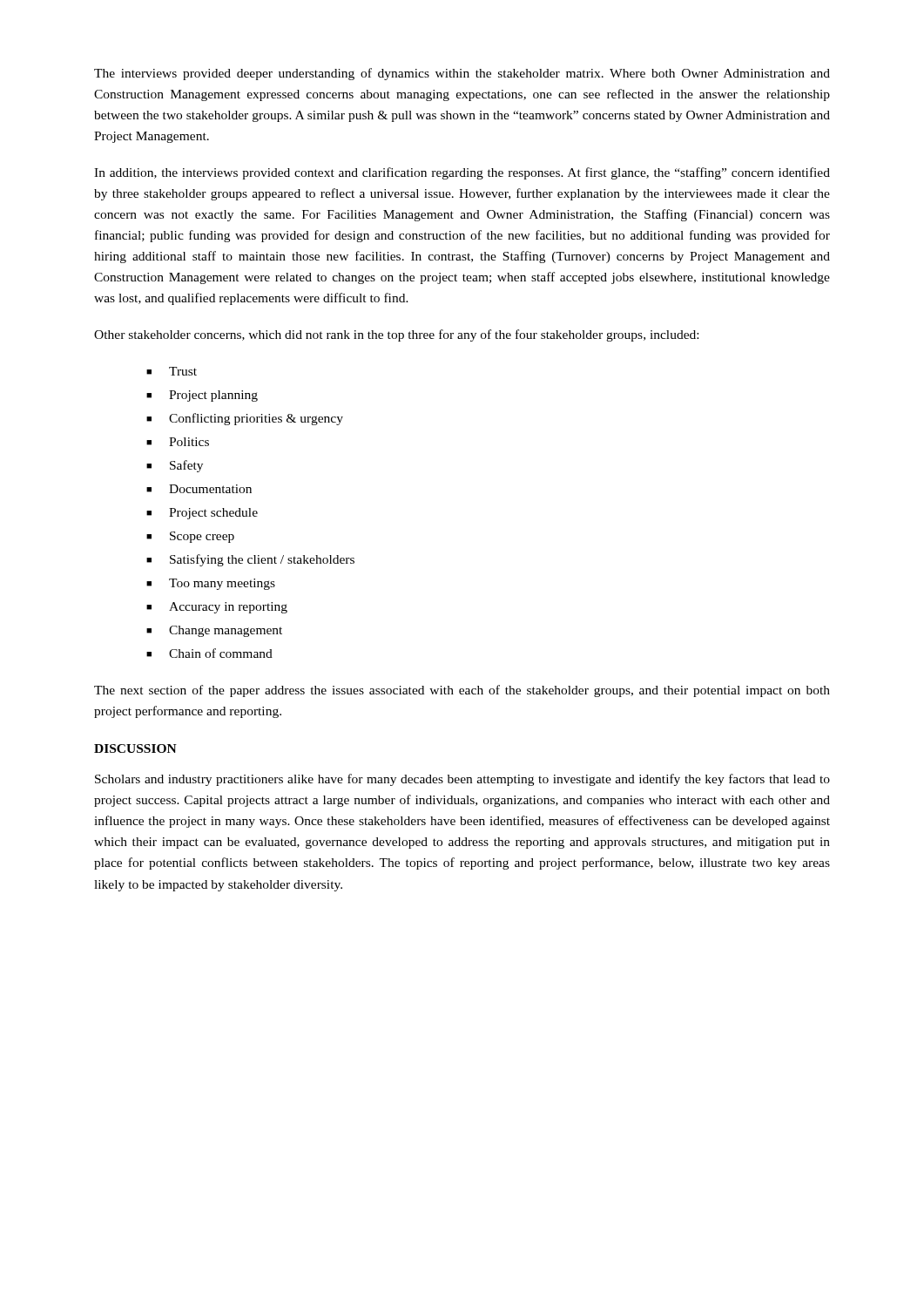The image size is (924, 1307).
Task: Click where it says "■Scope creep"
Action: point(190,536)
